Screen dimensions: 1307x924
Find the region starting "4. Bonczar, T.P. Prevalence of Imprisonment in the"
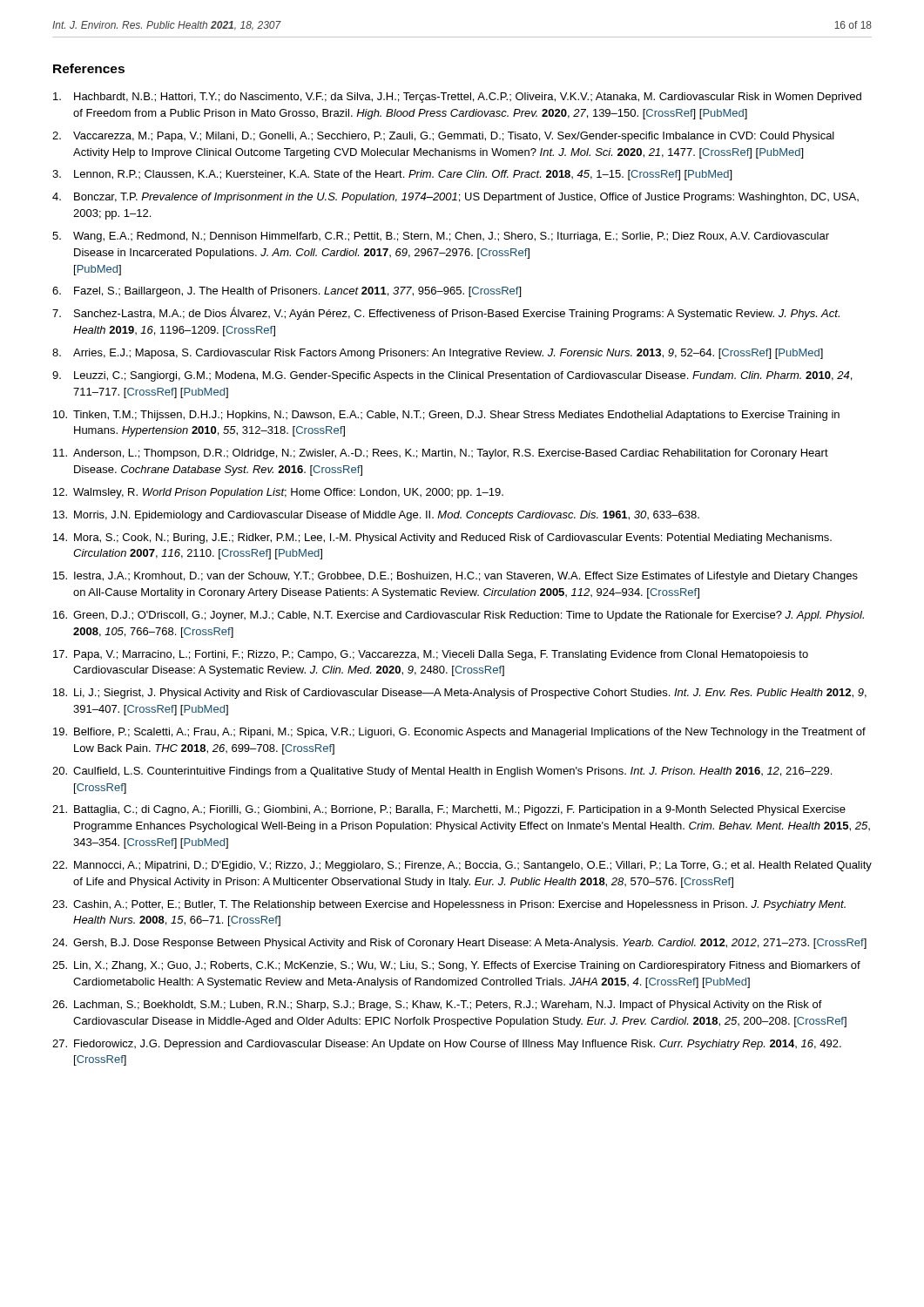[x=462, y=206]
